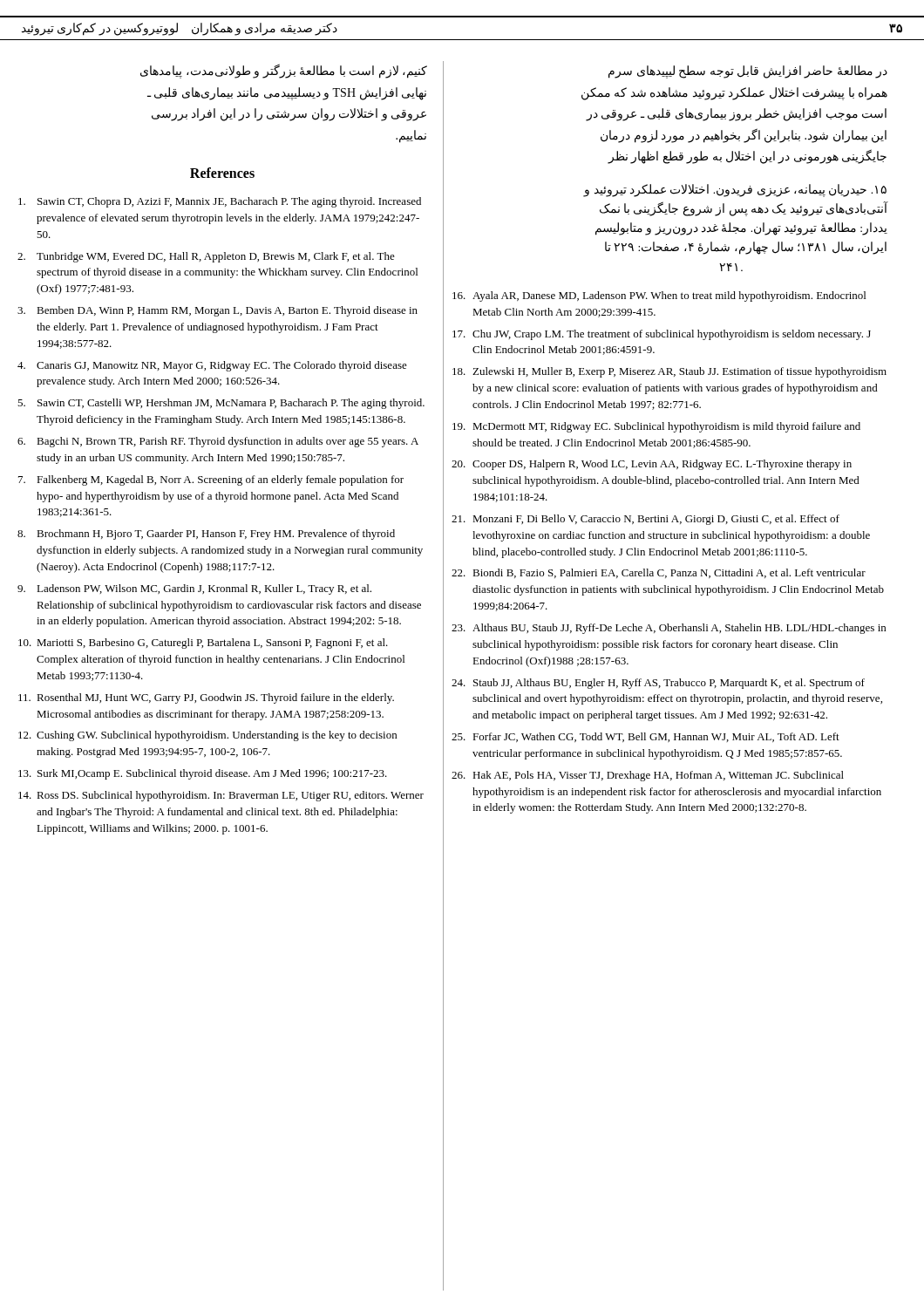Click on the passage starting "9. Ladenson PW, Wilson MC, Gardin J,"
This screenshot has height=1308, width=924.
pyautogui.click(x=222, y=605)
